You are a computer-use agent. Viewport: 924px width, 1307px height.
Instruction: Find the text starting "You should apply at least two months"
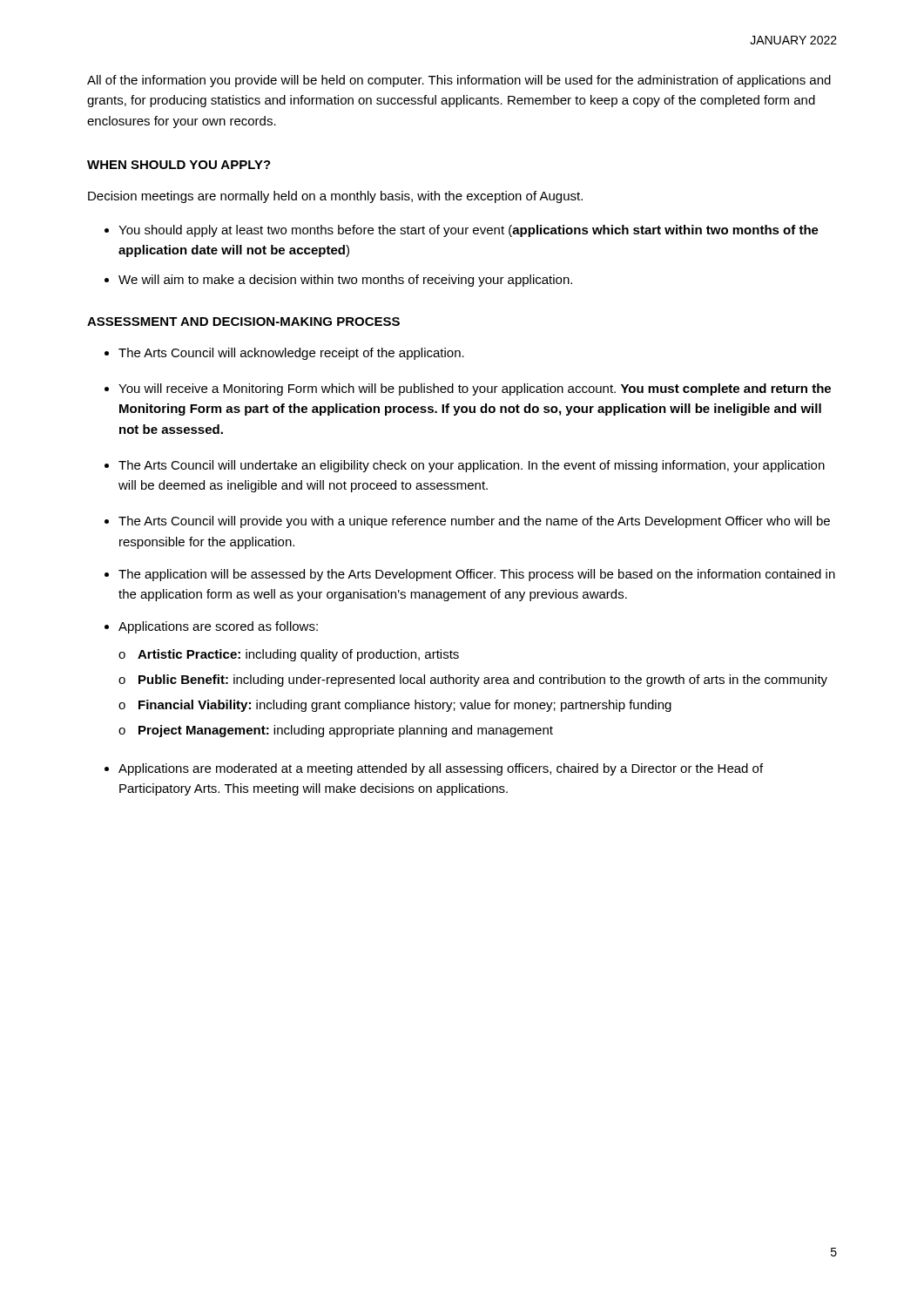point(469,240)
